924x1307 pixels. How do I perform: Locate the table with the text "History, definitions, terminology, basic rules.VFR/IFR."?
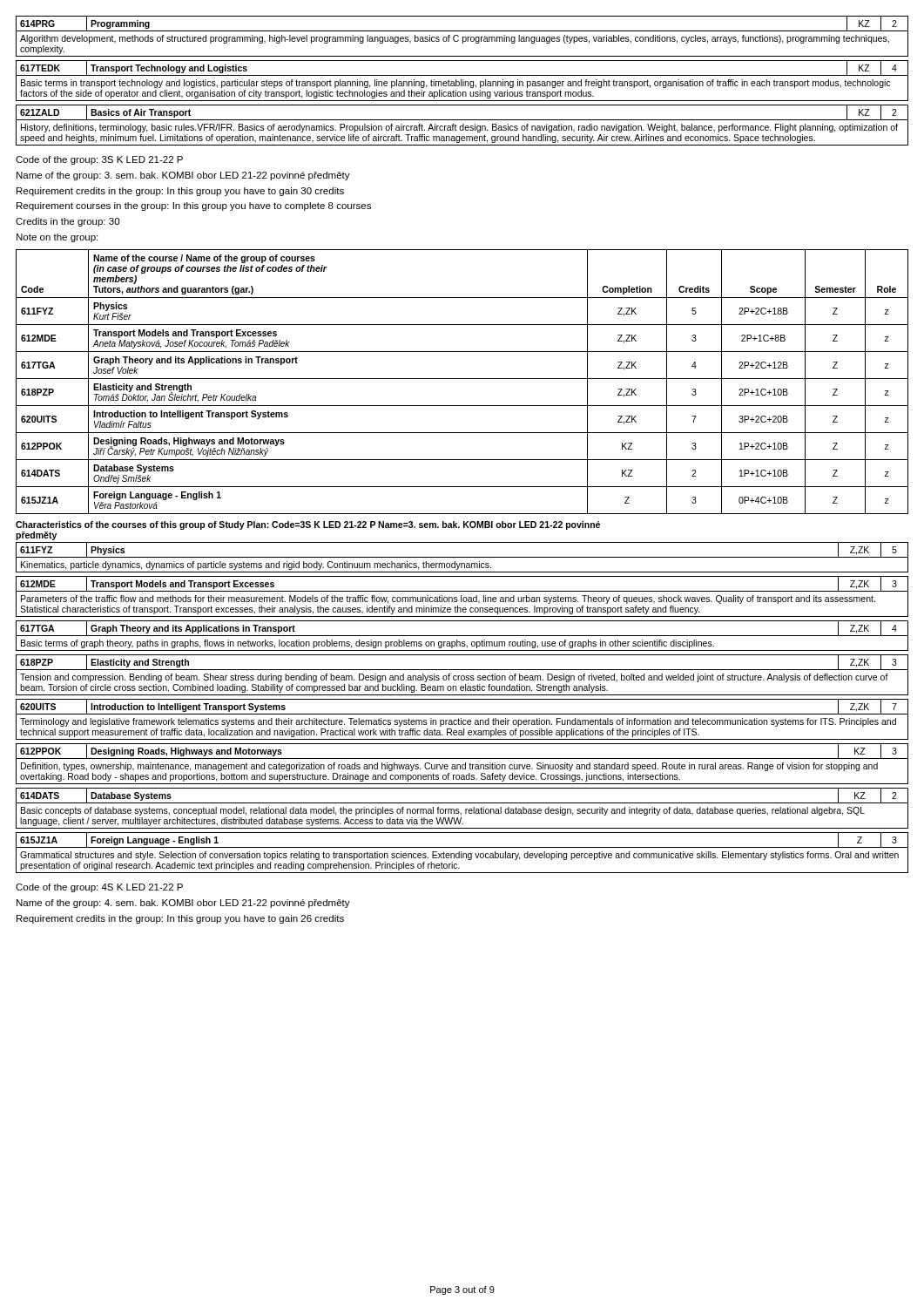point(462,125)
